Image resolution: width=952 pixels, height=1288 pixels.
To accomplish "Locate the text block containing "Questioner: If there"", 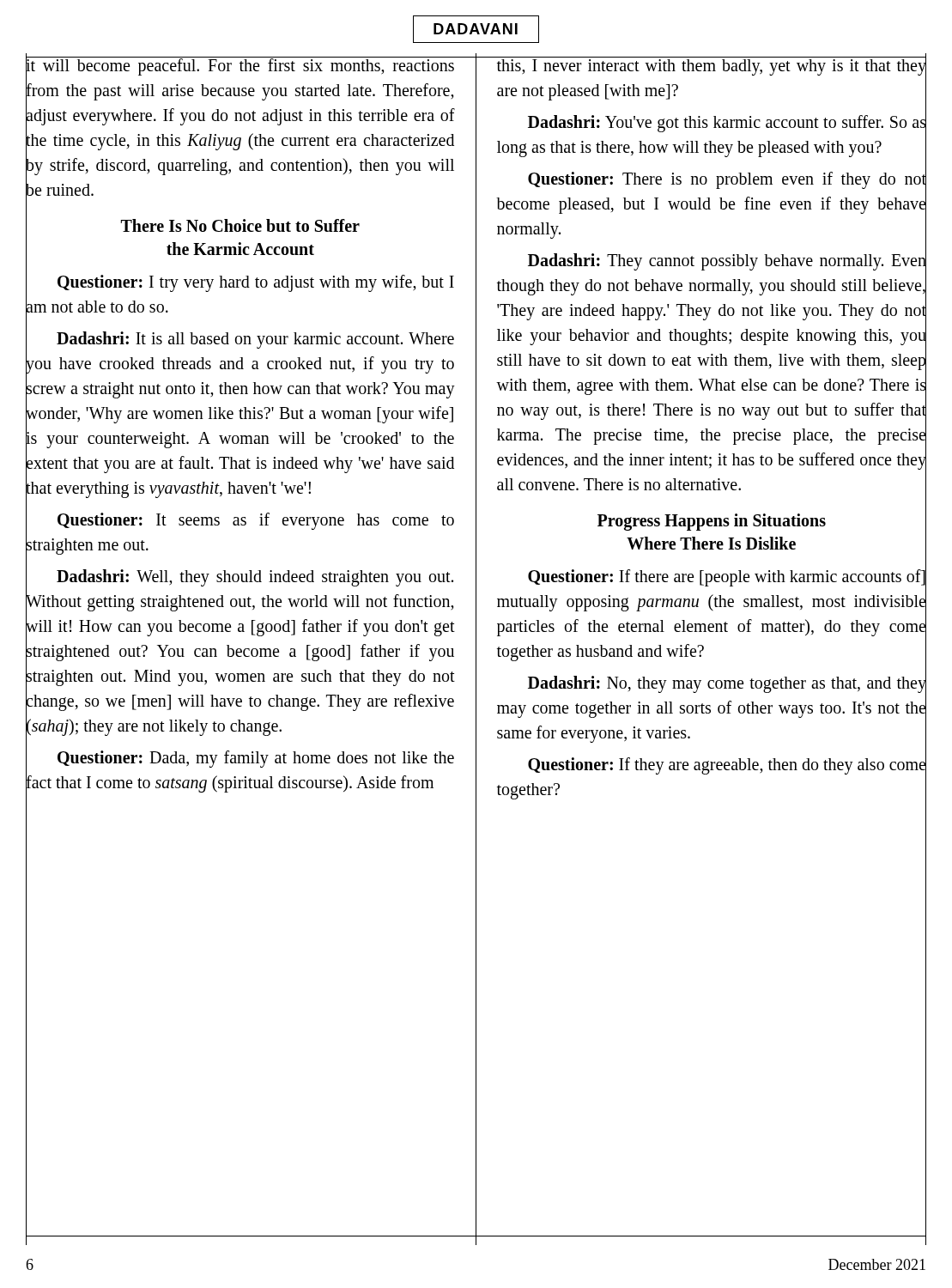I will click(711, 614).
